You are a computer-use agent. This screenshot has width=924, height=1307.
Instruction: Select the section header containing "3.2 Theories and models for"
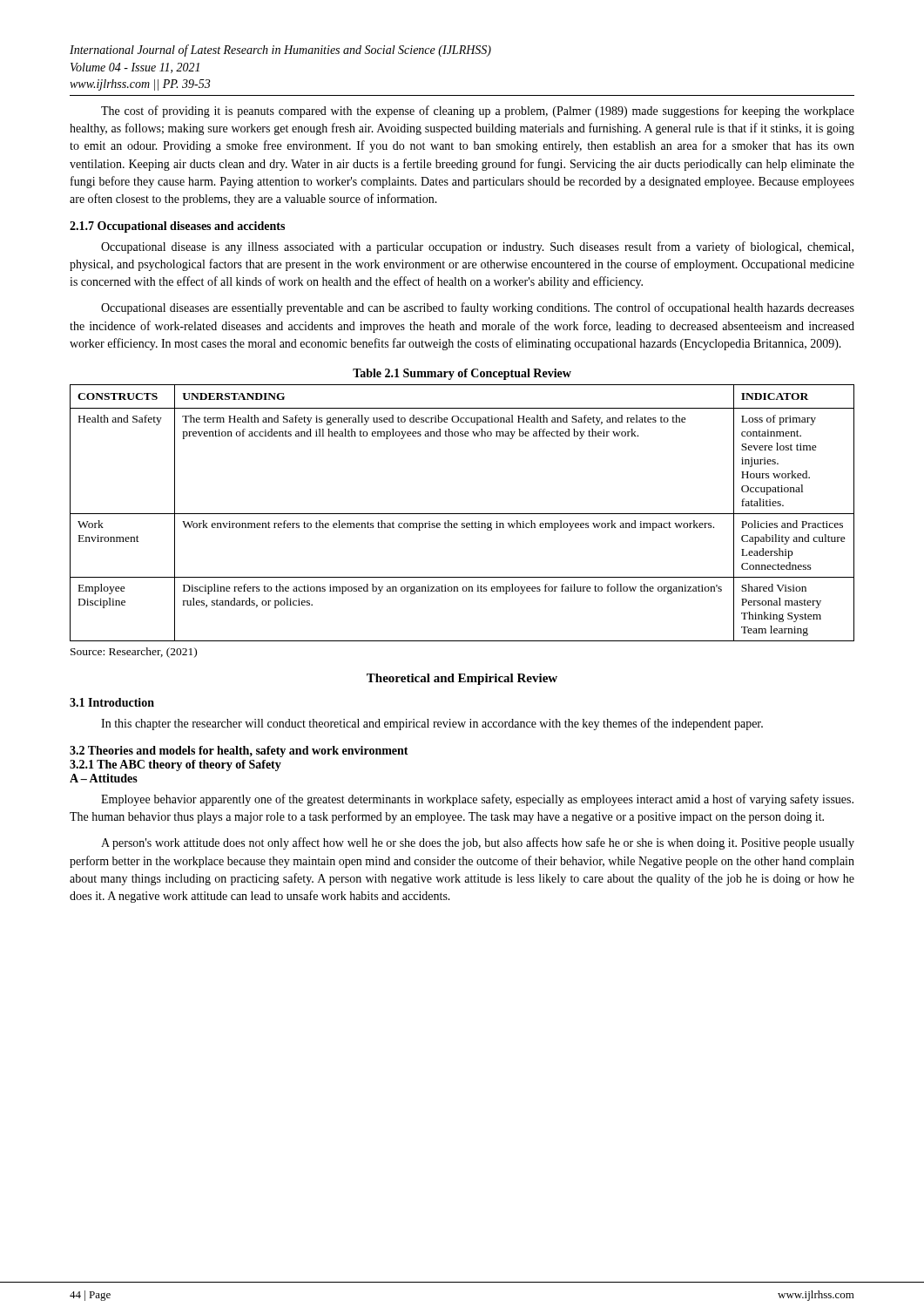tap(239, 764)
